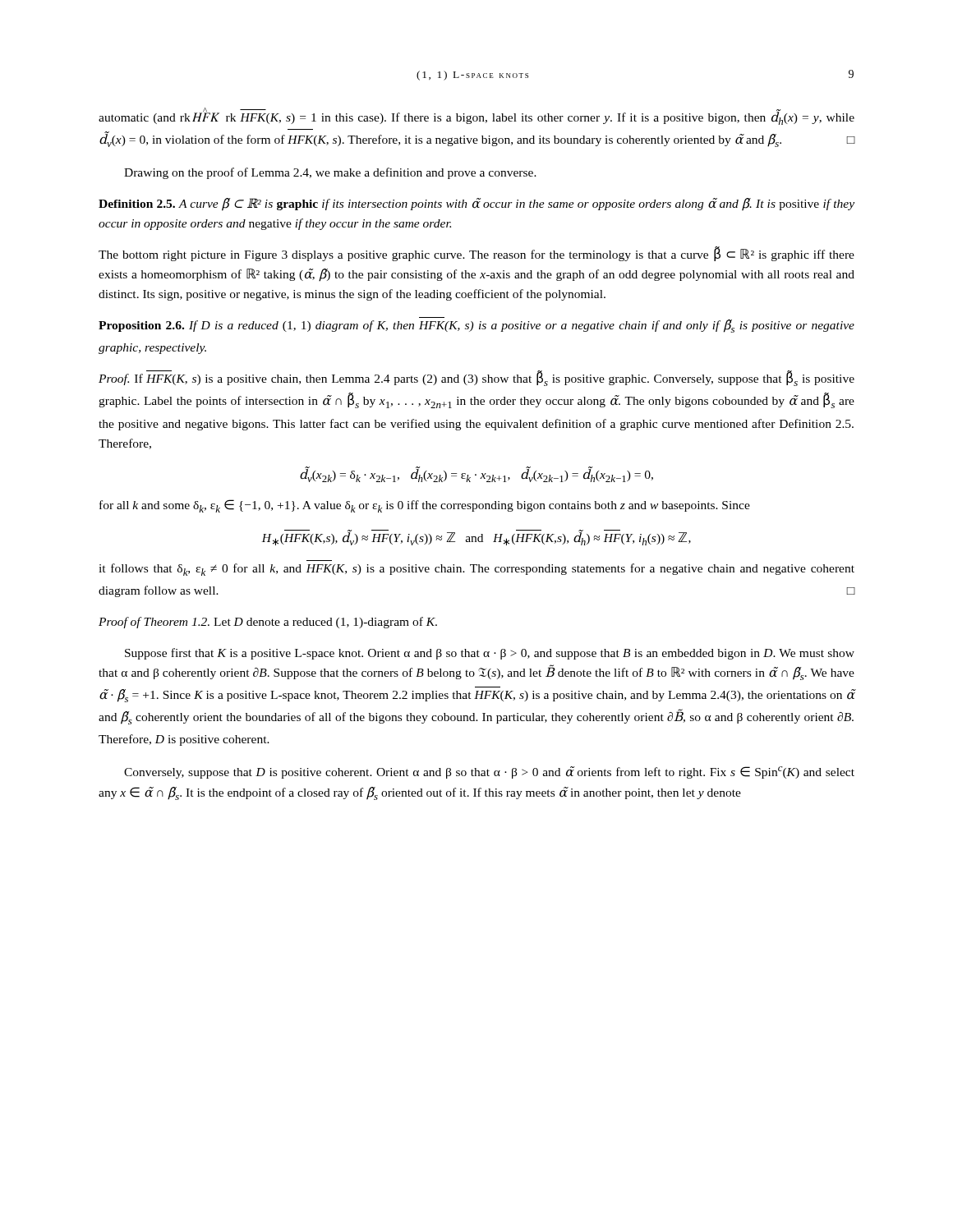
Task: Find the text block that says "Proof of Theorem 1.2. Let D denote"
Action: tap(268, 623)
